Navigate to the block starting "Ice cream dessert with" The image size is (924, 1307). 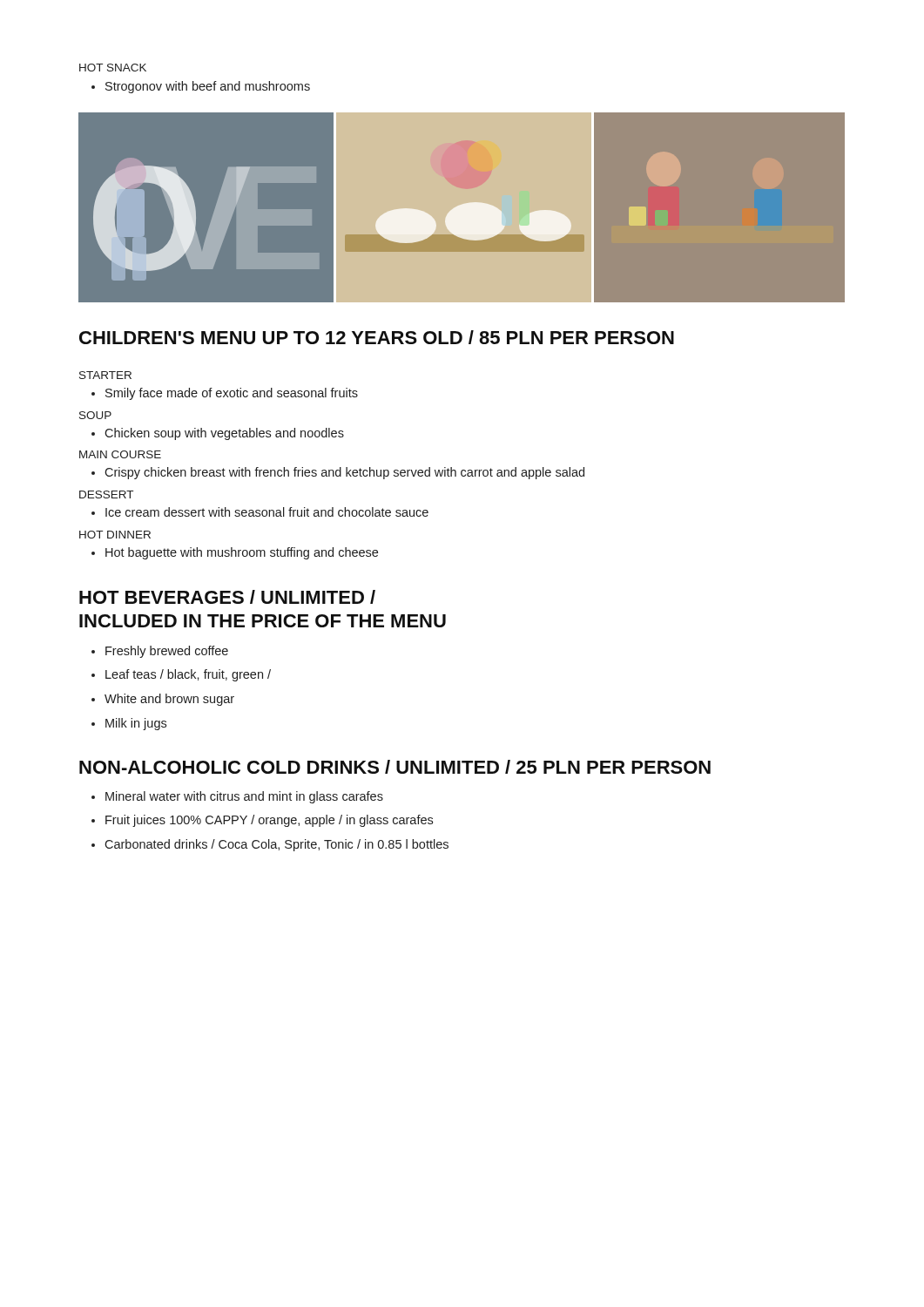260,512
